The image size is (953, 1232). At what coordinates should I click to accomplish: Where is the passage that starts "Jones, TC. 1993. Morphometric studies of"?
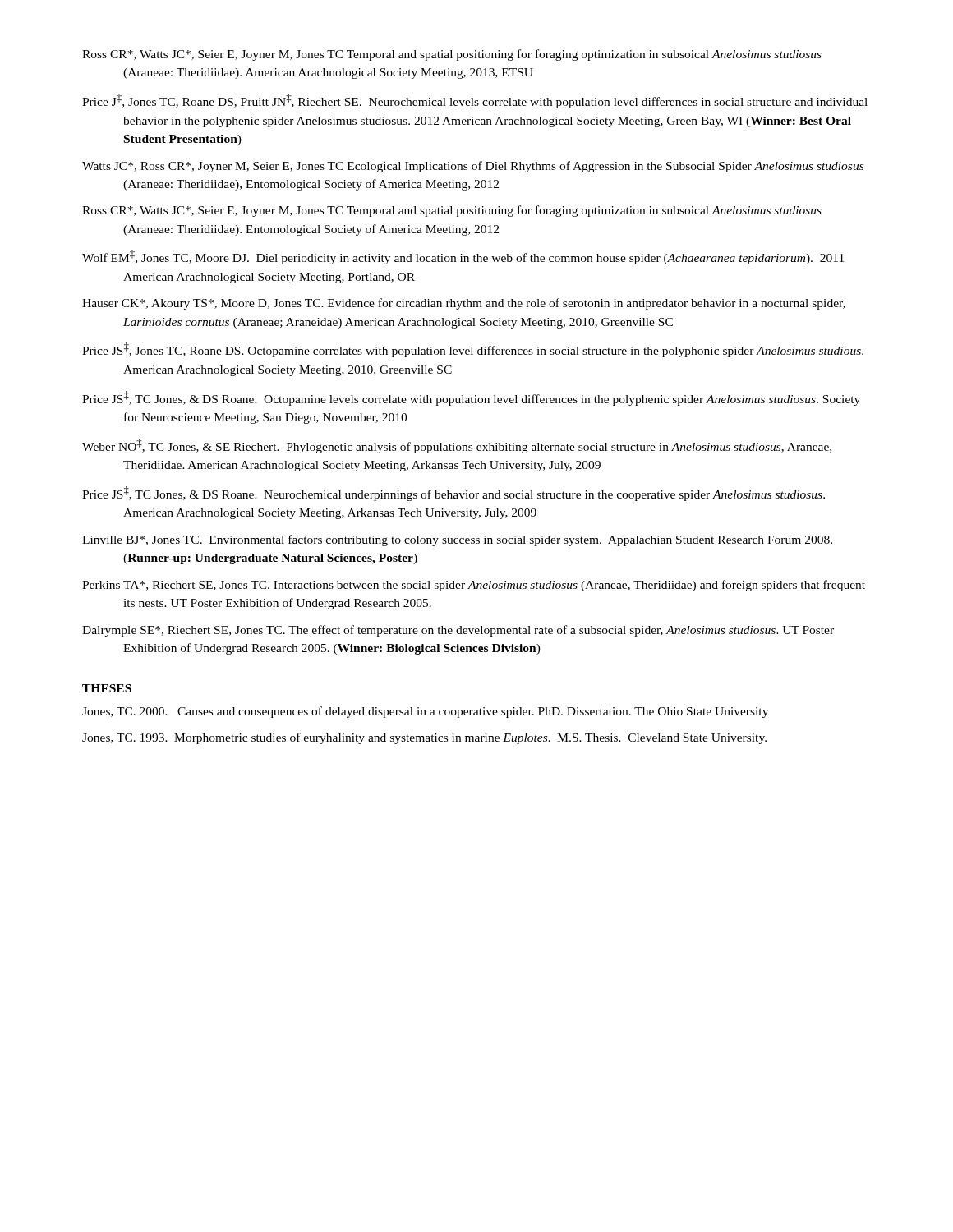point(425,738)
